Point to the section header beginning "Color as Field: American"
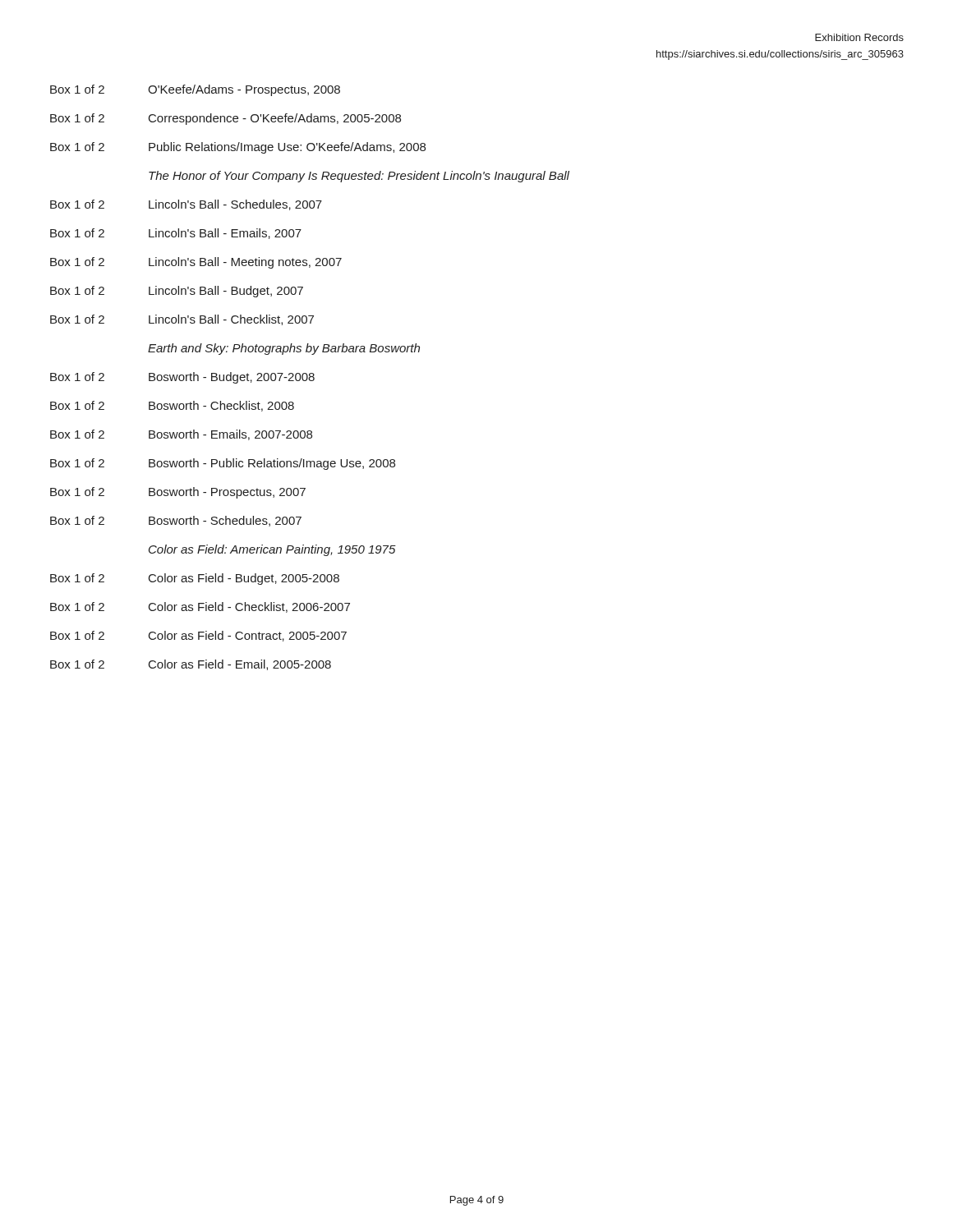 pyautogui.click(x=272, y=549)
